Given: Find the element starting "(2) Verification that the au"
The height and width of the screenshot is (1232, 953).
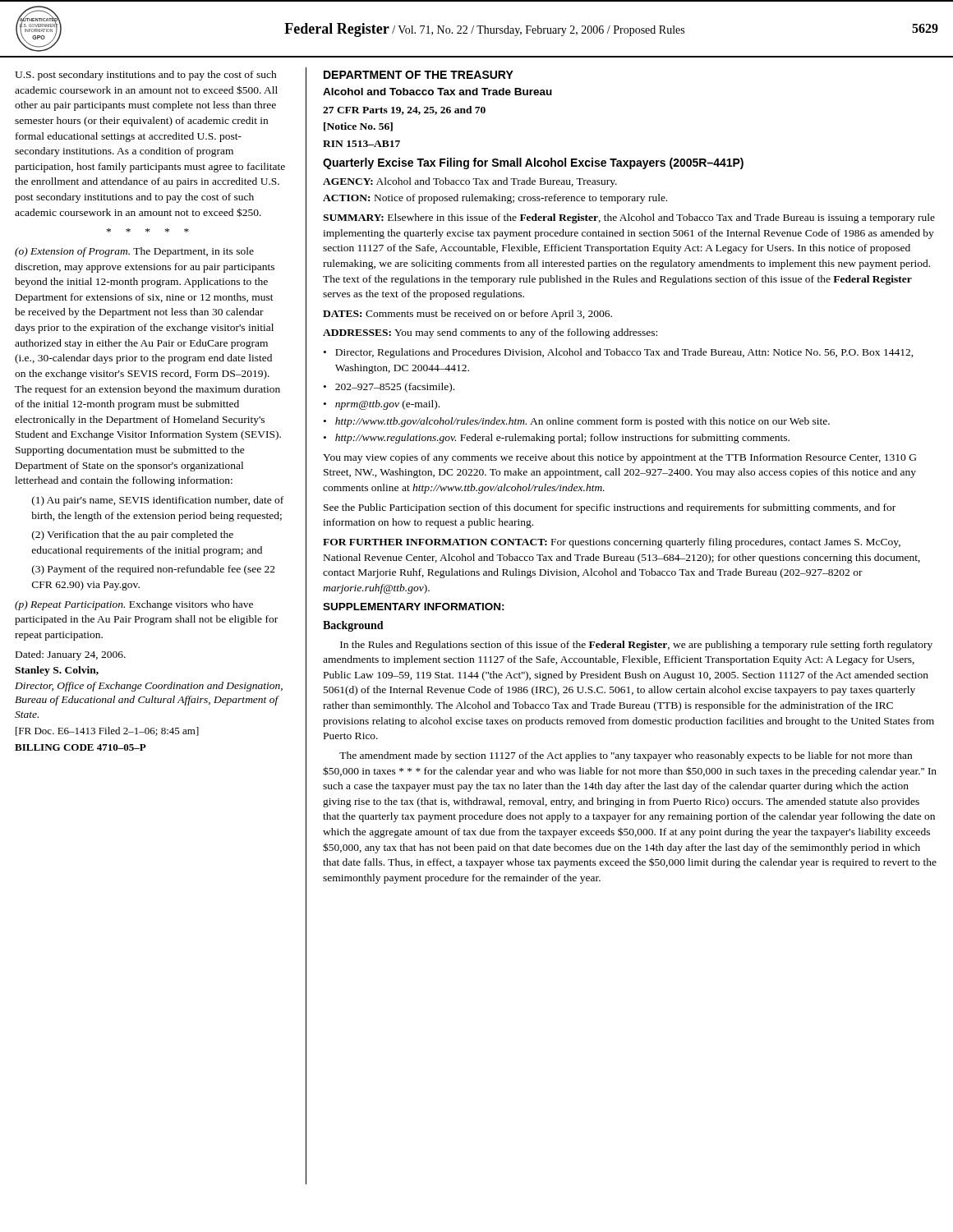Looking at the screenshot, I should tap(150, 543).
